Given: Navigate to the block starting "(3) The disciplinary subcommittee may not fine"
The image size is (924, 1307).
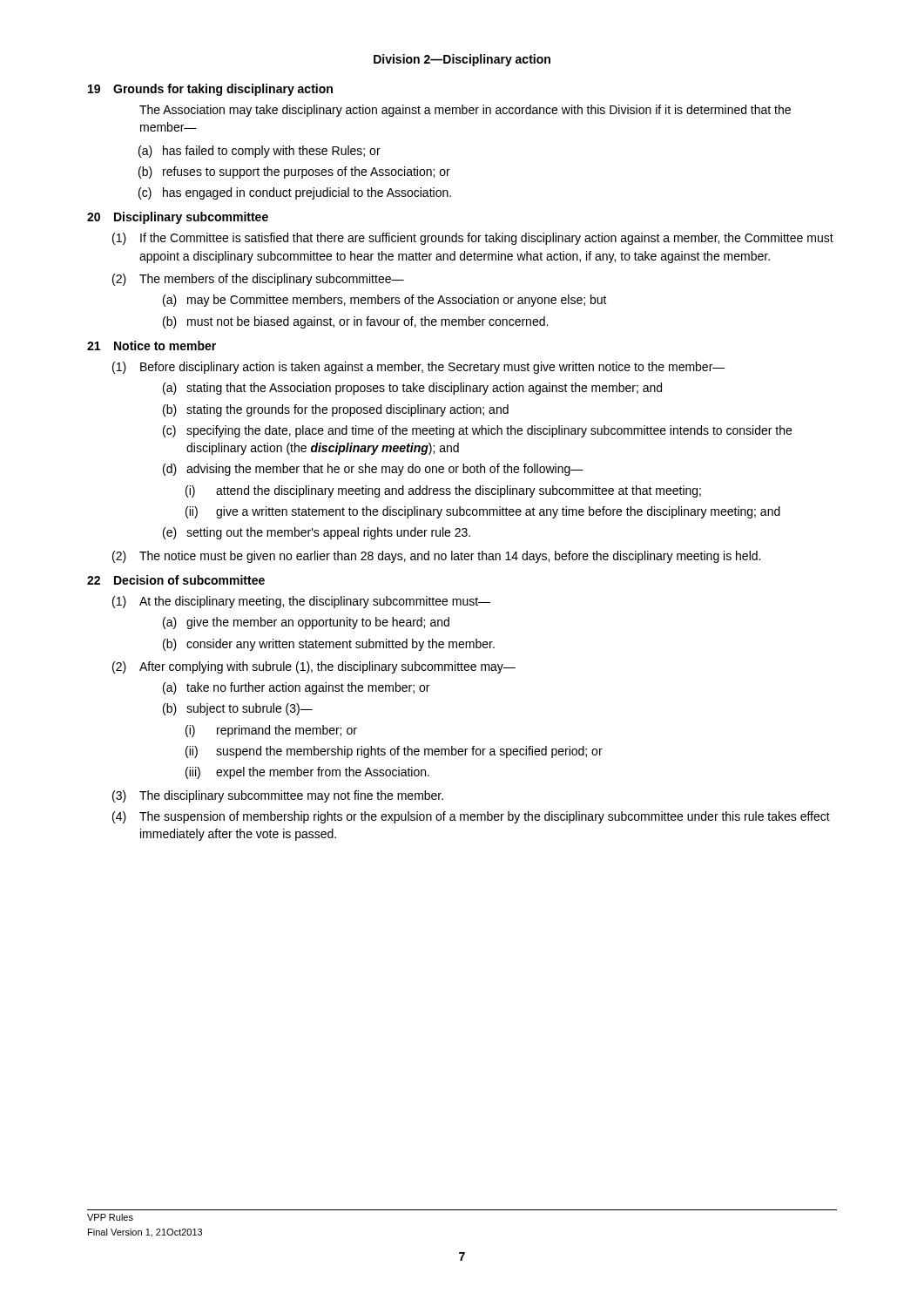Looking at the screenshot, I should [278, 796].
